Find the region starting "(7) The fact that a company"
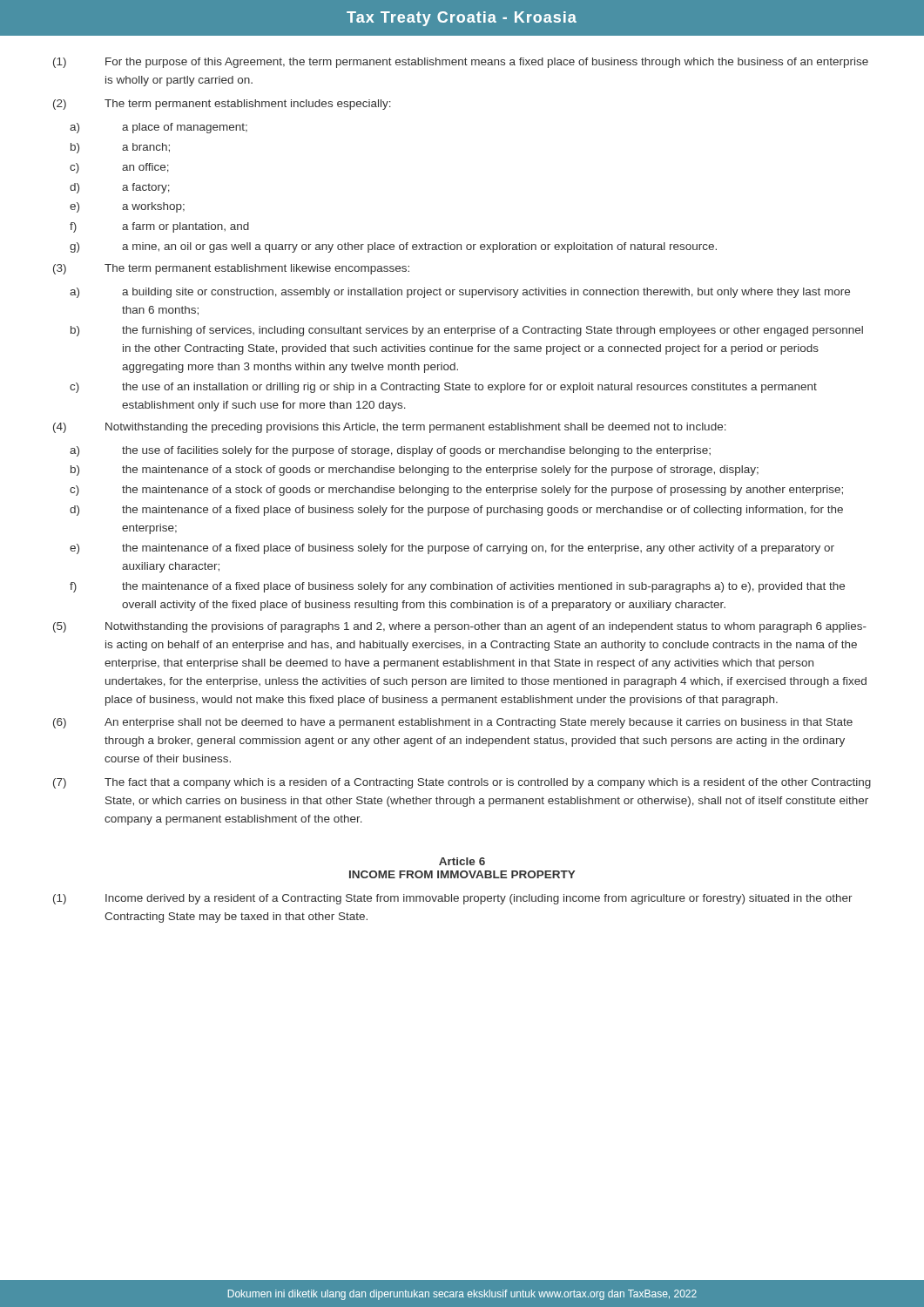Viewport: 924px width, 1307px height. pyautogui.click(x=462, y=801)
